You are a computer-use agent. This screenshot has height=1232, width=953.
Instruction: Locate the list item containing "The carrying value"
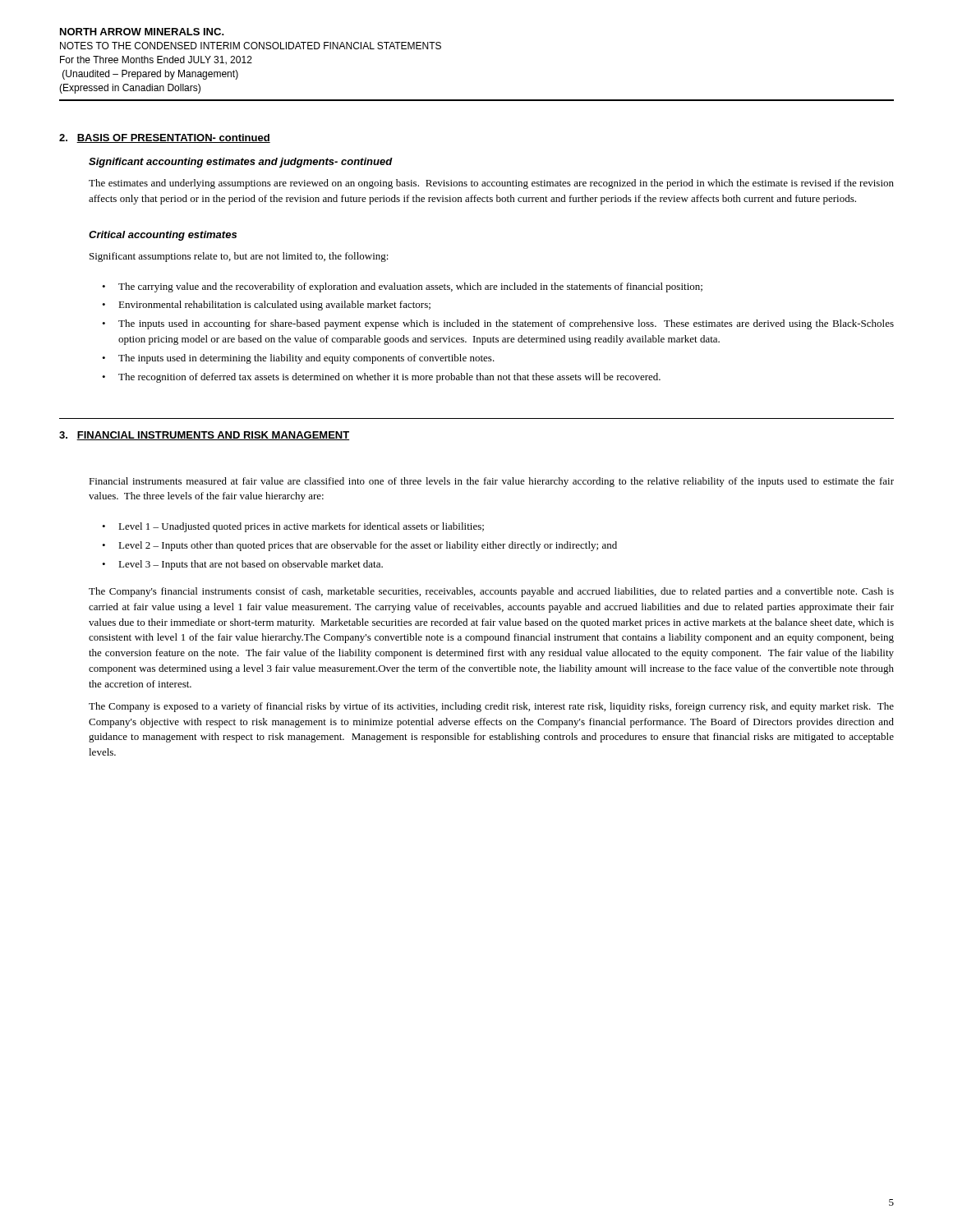tap(411, 286)
